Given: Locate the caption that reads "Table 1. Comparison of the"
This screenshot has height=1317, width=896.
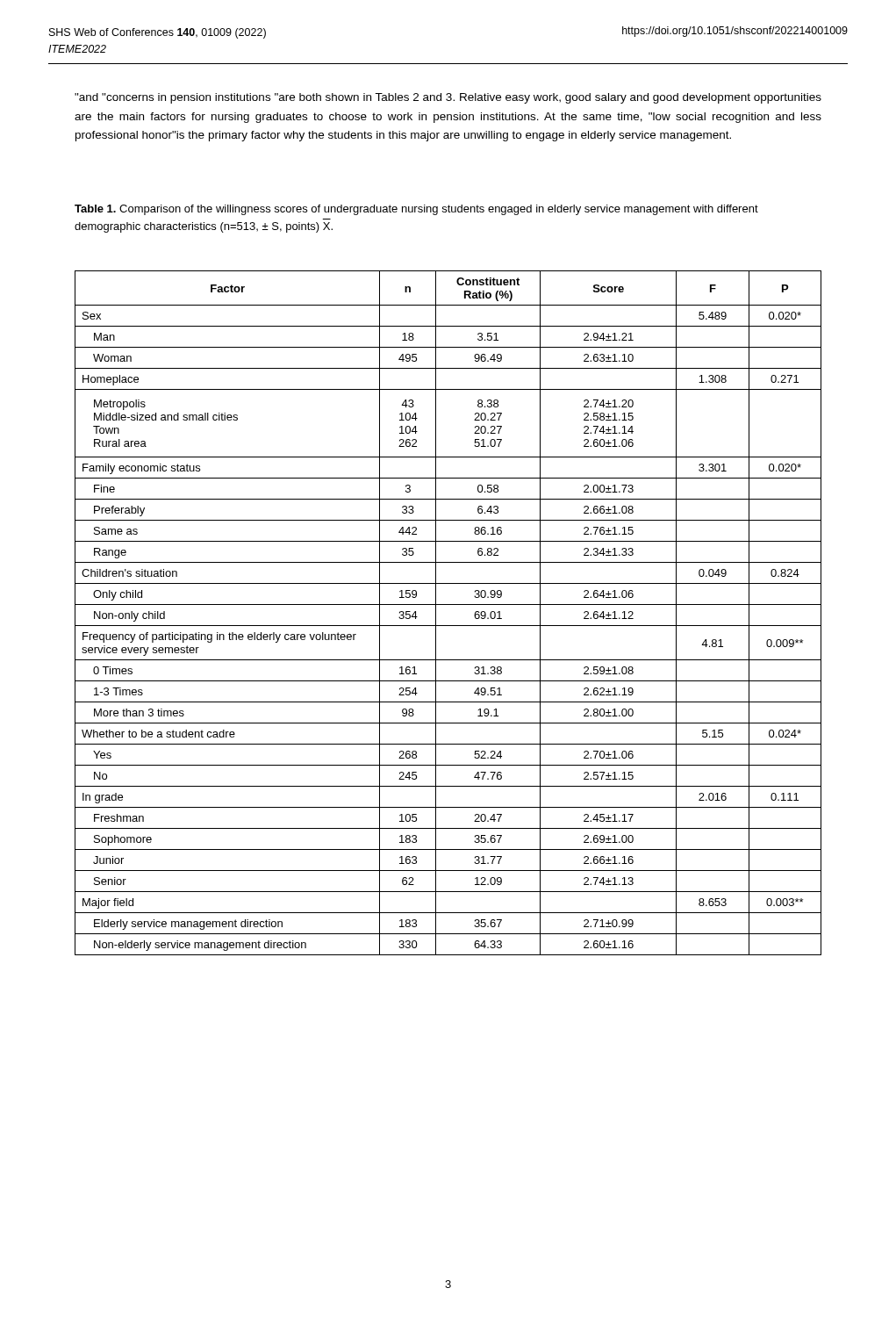Looking at the screenshot, I should click(x=416, y=217).
